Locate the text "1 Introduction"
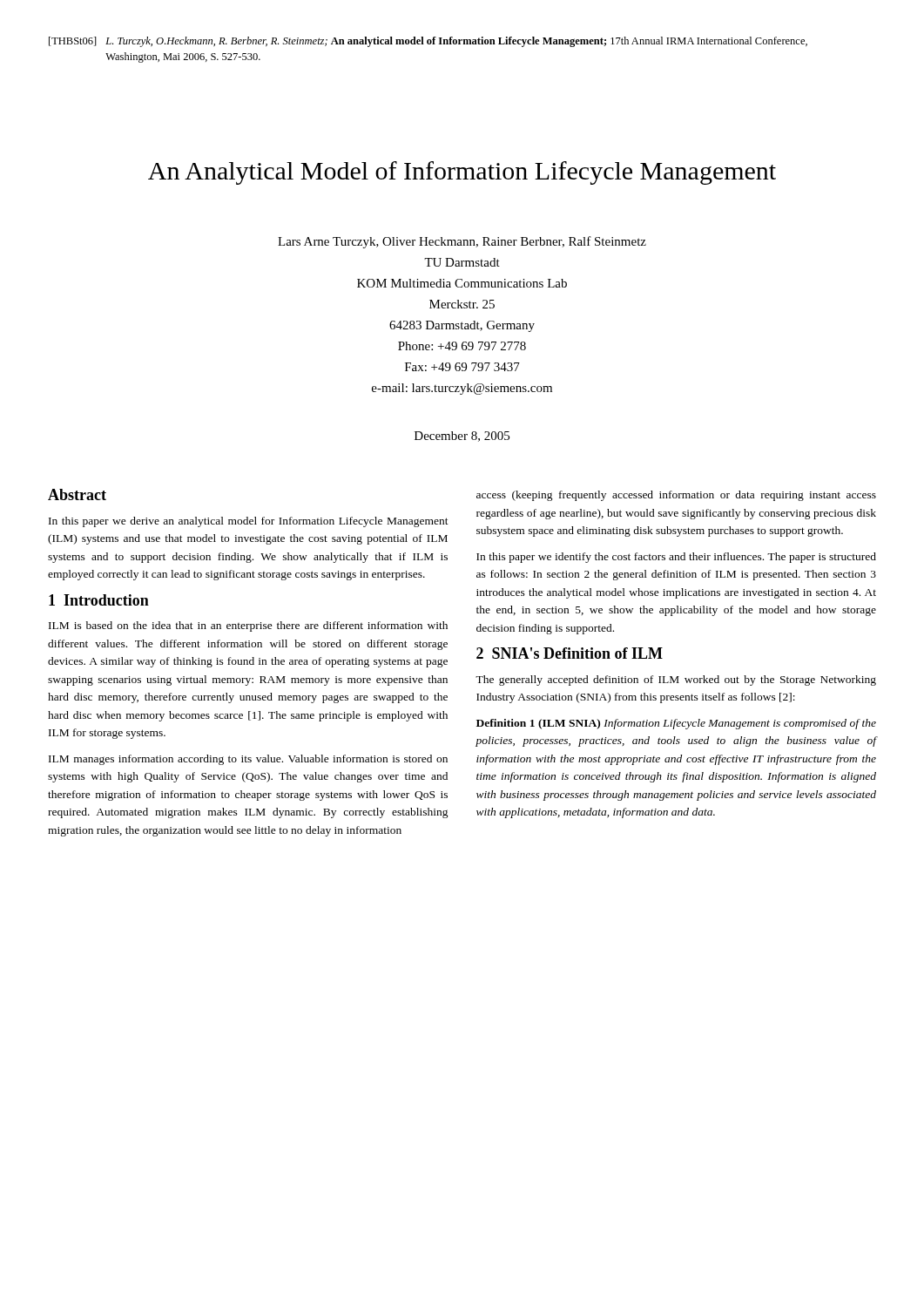 (99, 600)
